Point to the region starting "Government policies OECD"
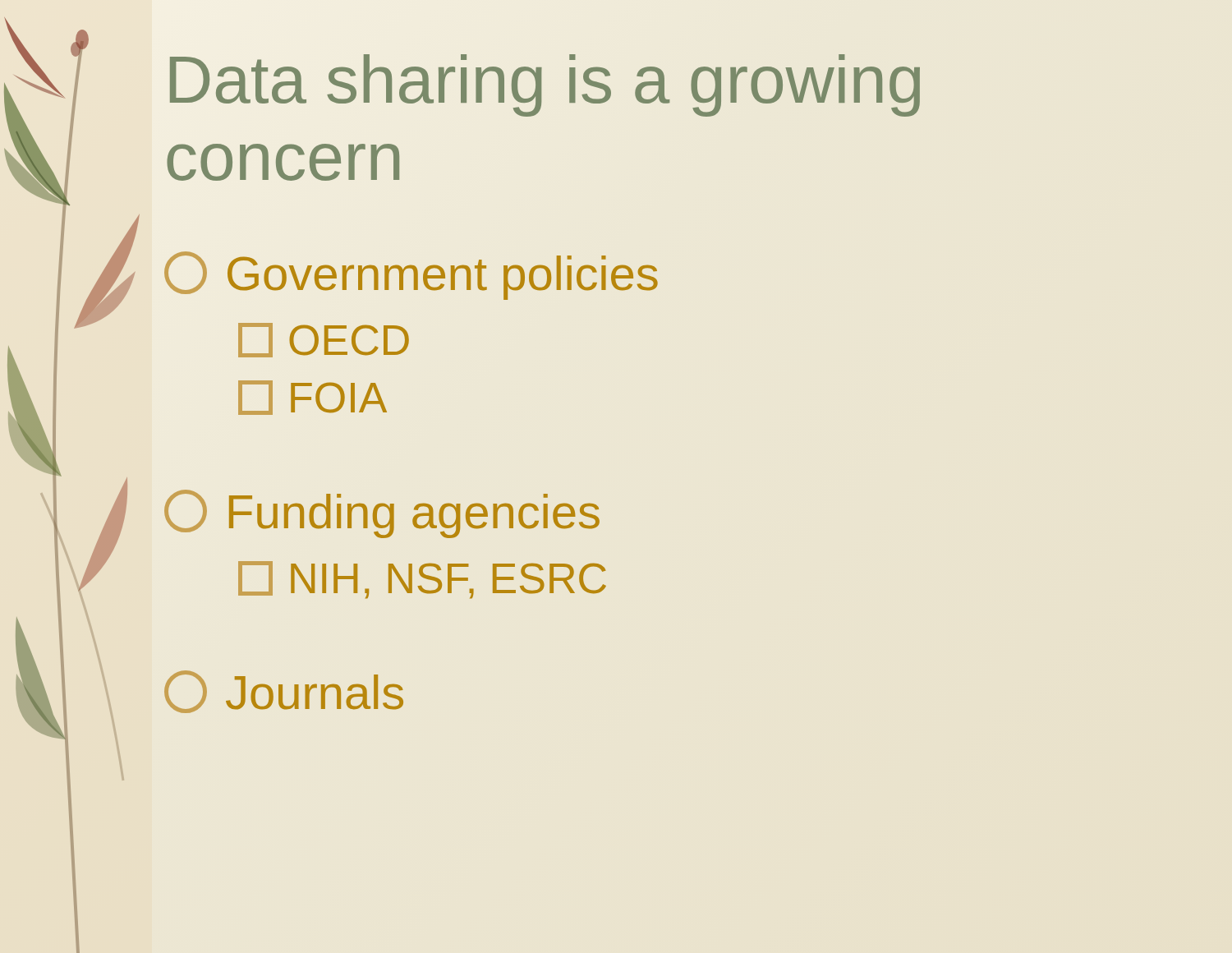The height and width of the screenshot is (953, 1232). (411, 276)
